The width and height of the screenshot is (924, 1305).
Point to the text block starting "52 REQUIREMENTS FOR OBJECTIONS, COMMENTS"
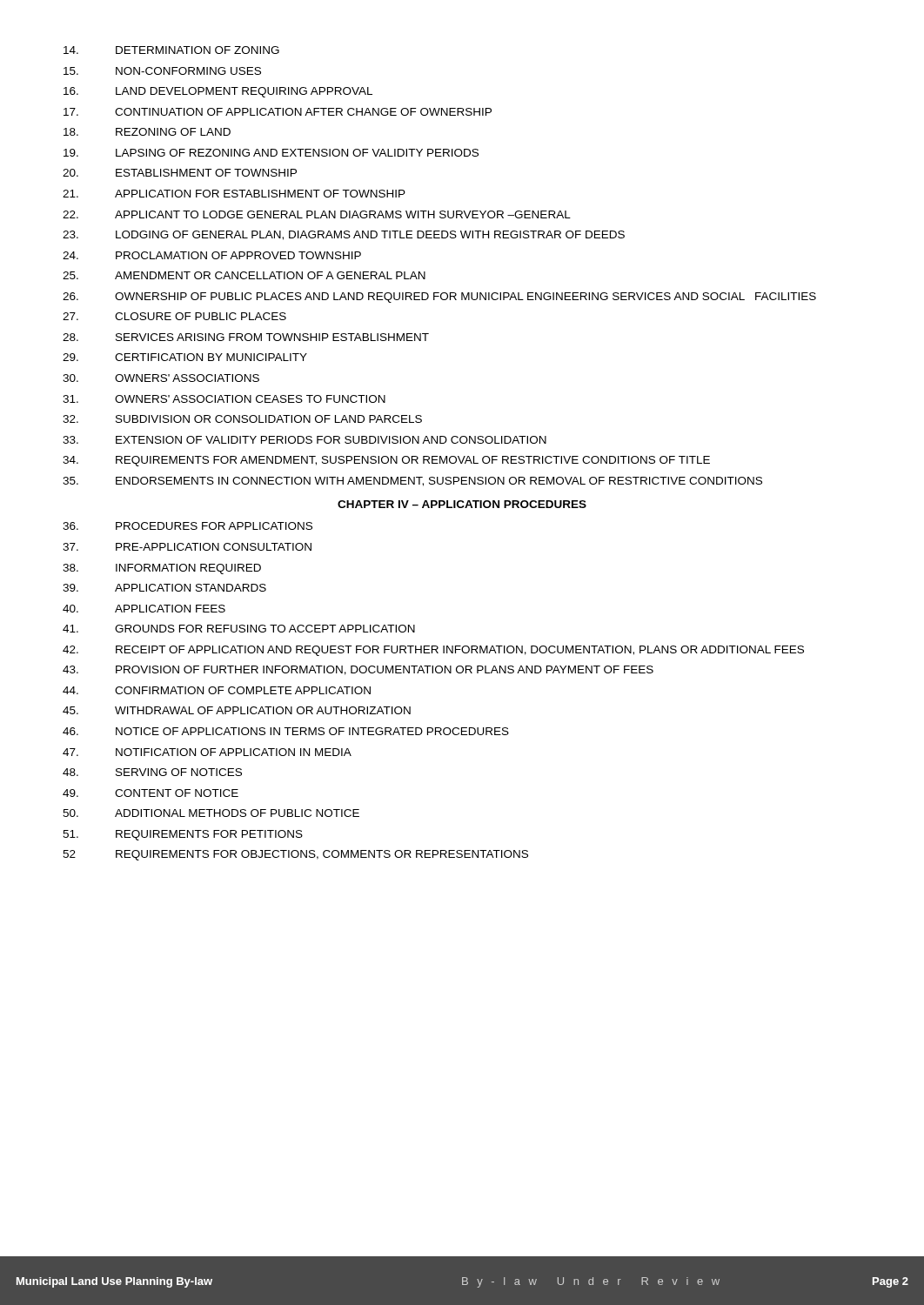pyautogui.click(x=462, y=854)
